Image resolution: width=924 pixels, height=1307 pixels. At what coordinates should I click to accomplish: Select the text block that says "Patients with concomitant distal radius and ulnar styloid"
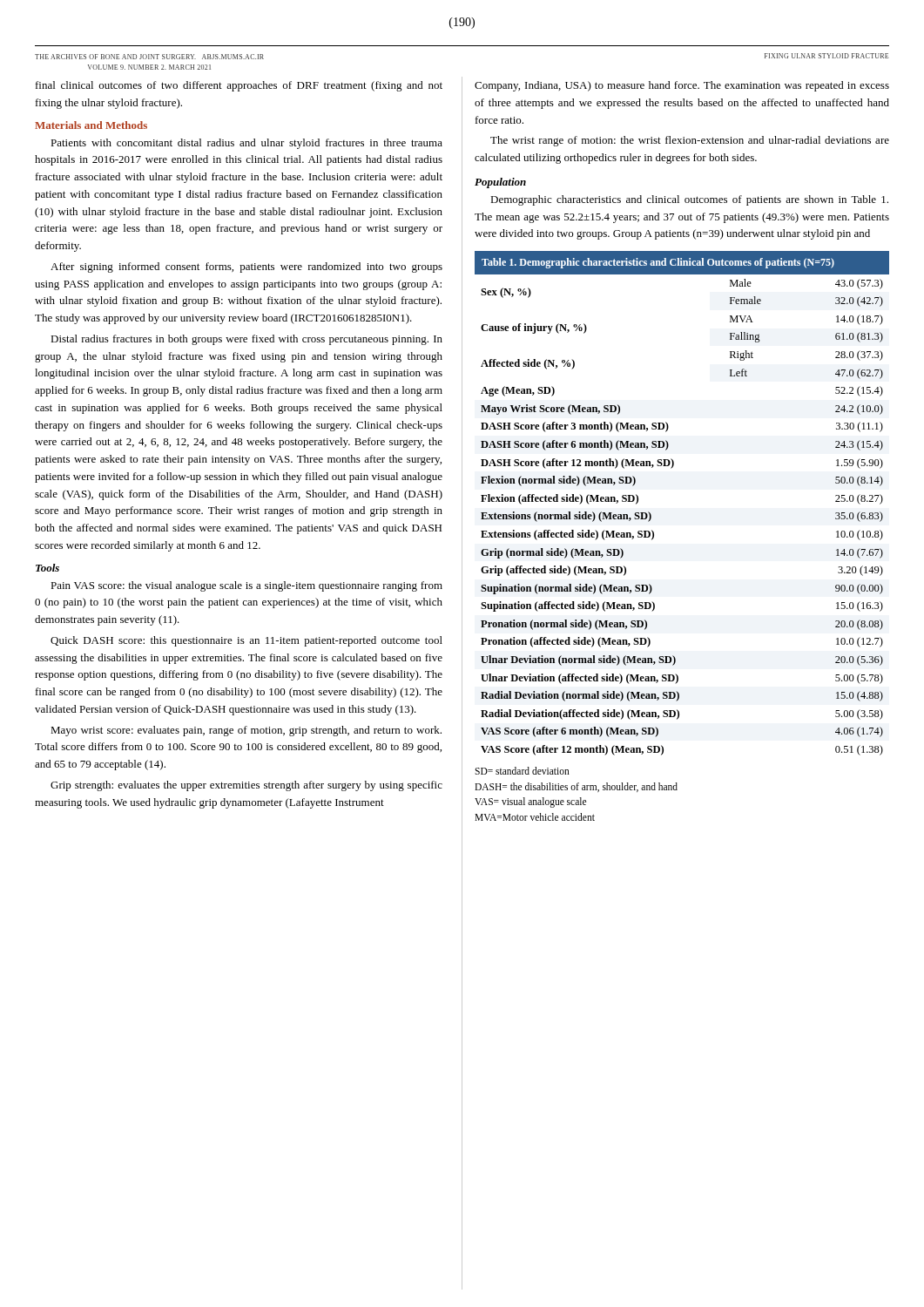(x=239, y=344)
